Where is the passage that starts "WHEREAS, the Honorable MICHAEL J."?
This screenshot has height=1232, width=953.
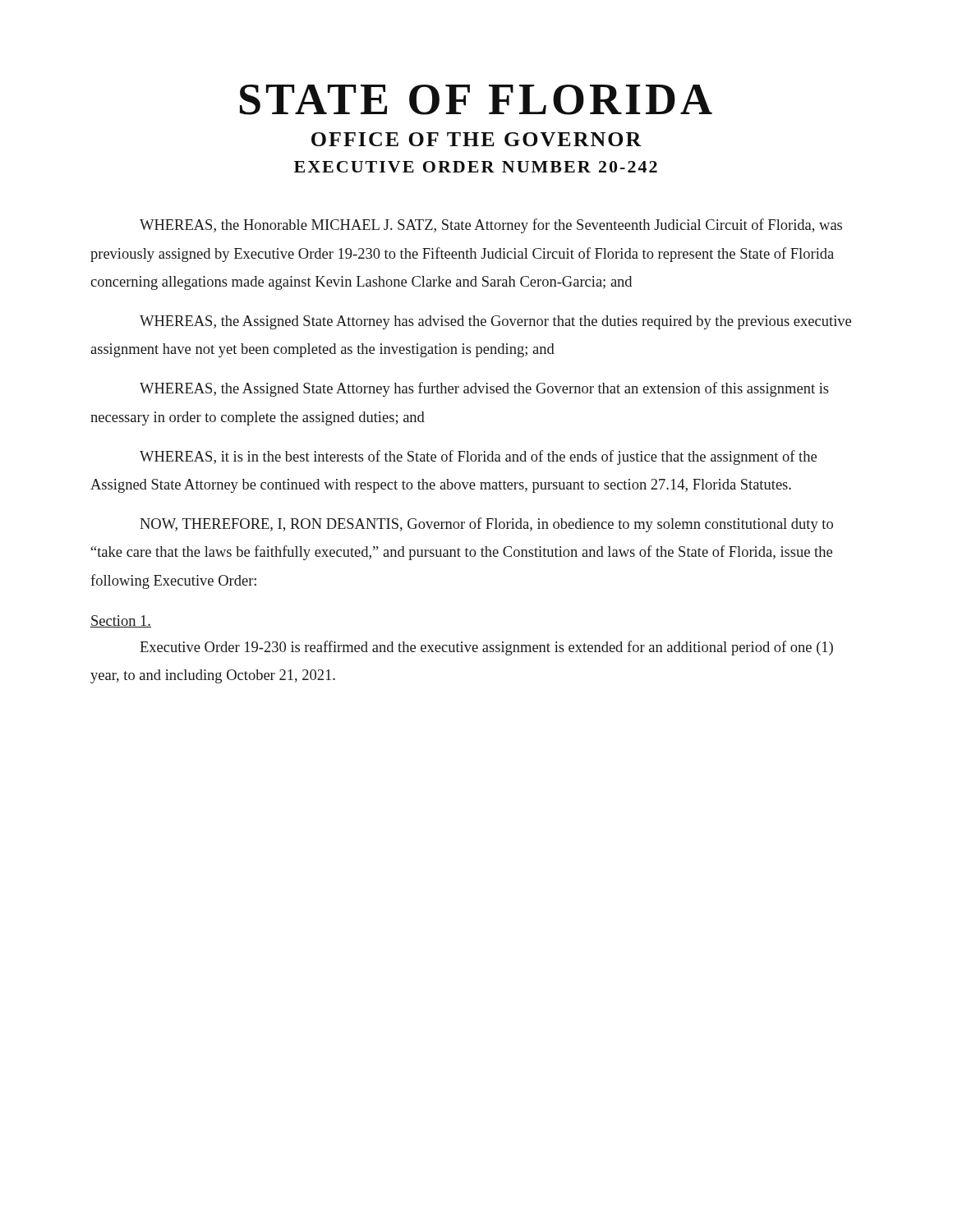click(467, 253)
